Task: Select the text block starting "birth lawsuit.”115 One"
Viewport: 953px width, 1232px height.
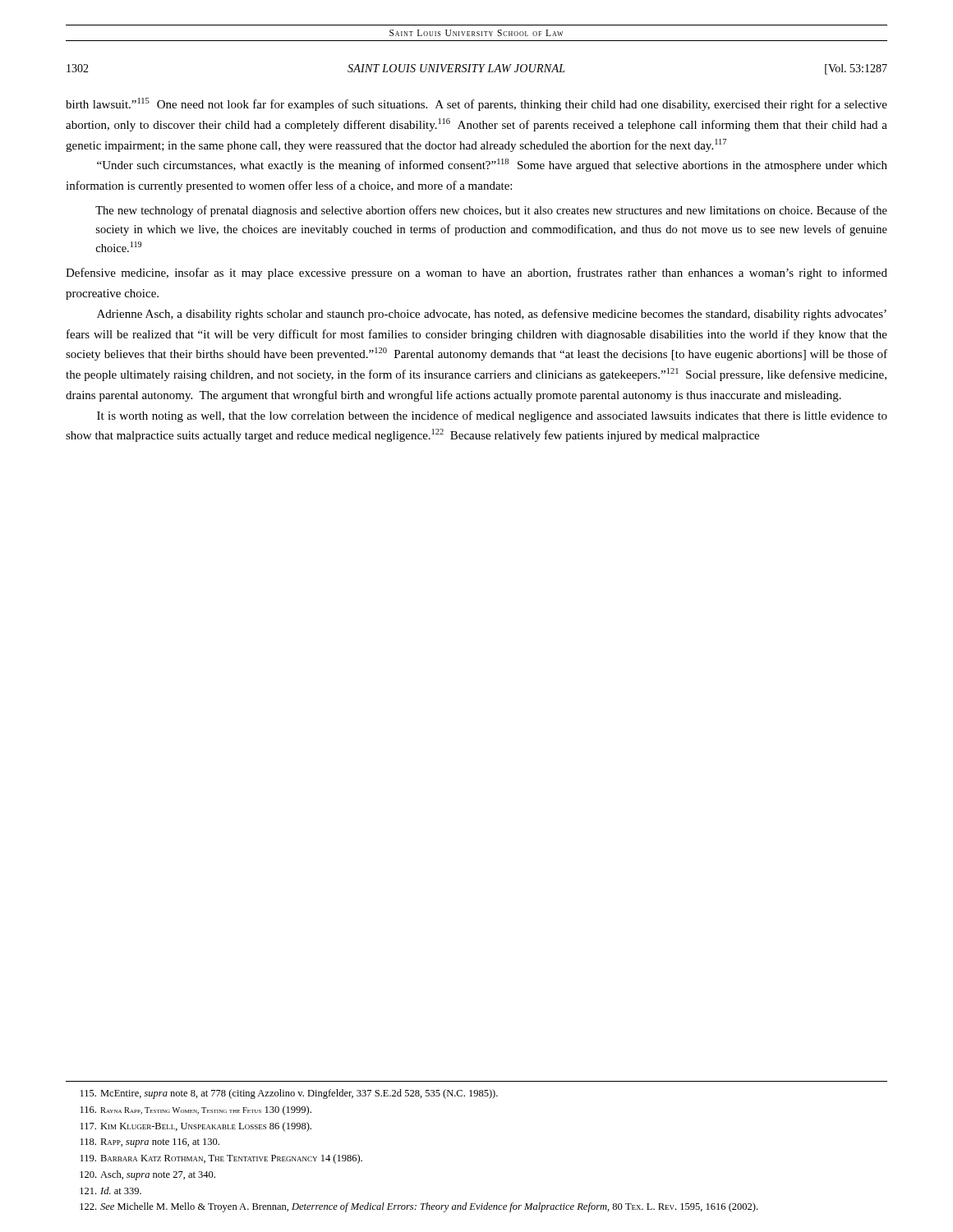Action: (x=476, y=125)
